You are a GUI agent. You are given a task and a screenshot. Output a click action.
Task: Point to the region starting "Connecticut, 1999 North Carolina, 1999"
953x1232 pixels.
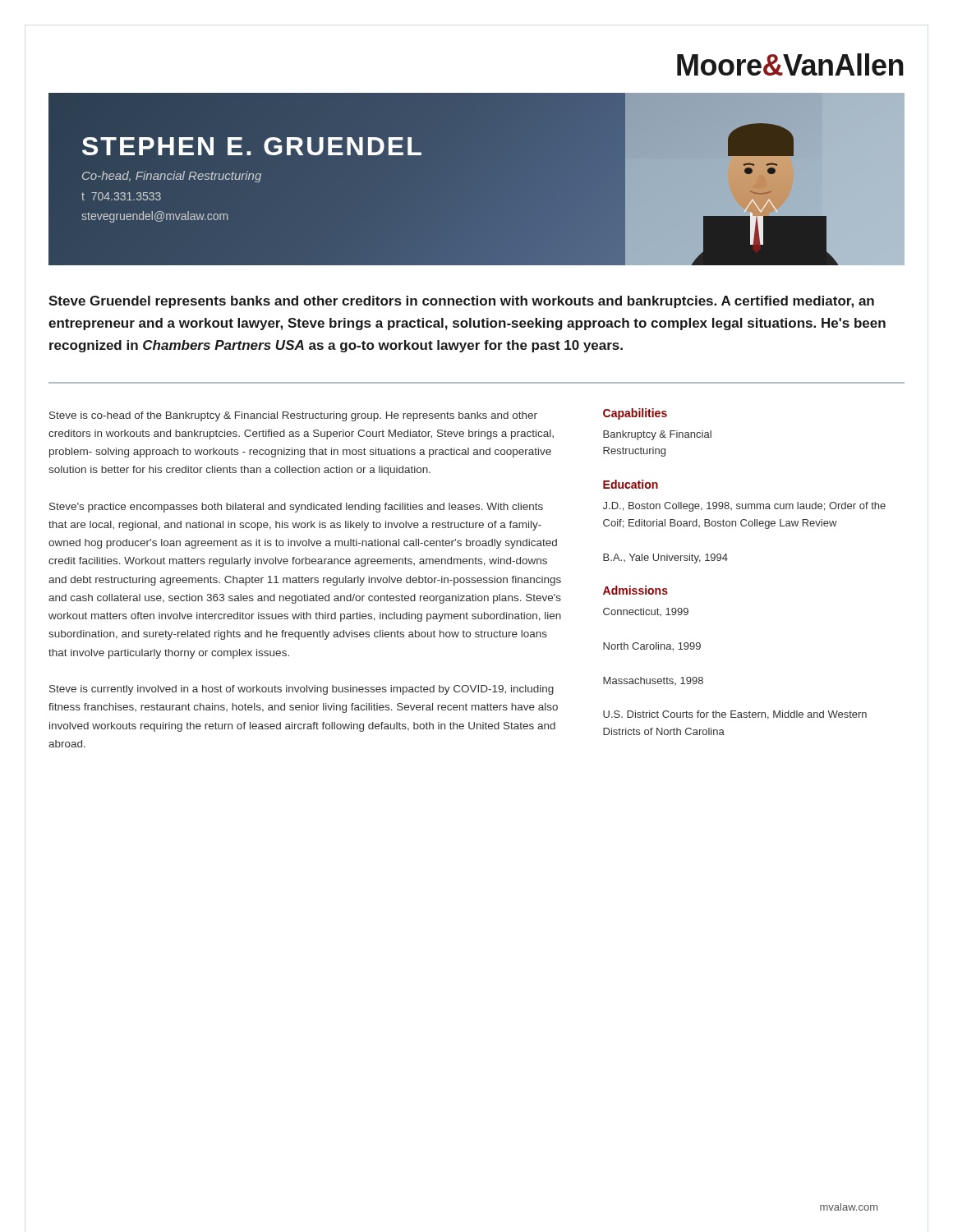coord(646,612)
